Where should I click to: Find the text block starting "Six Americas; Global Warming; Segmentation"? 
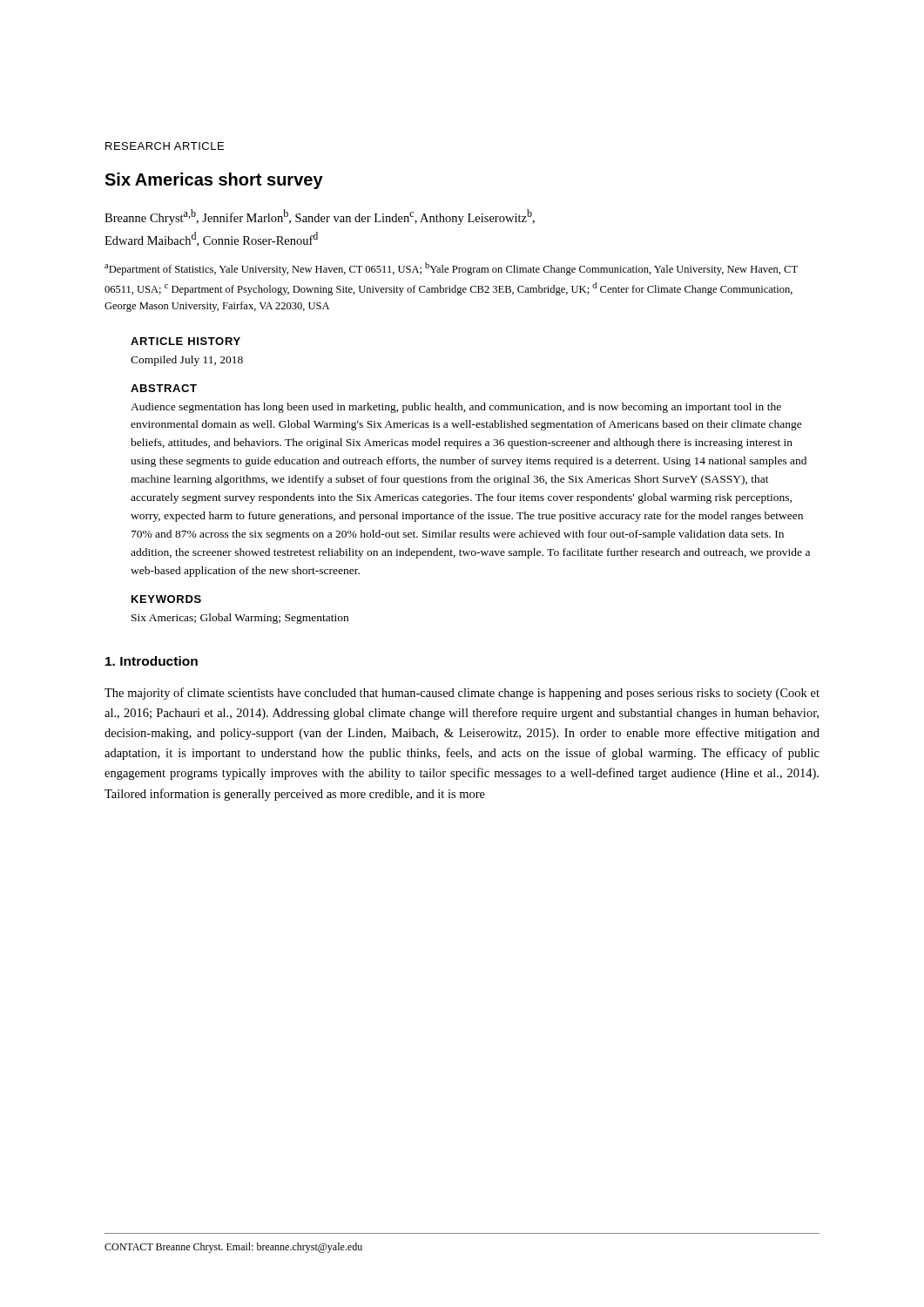click(240, 617)
